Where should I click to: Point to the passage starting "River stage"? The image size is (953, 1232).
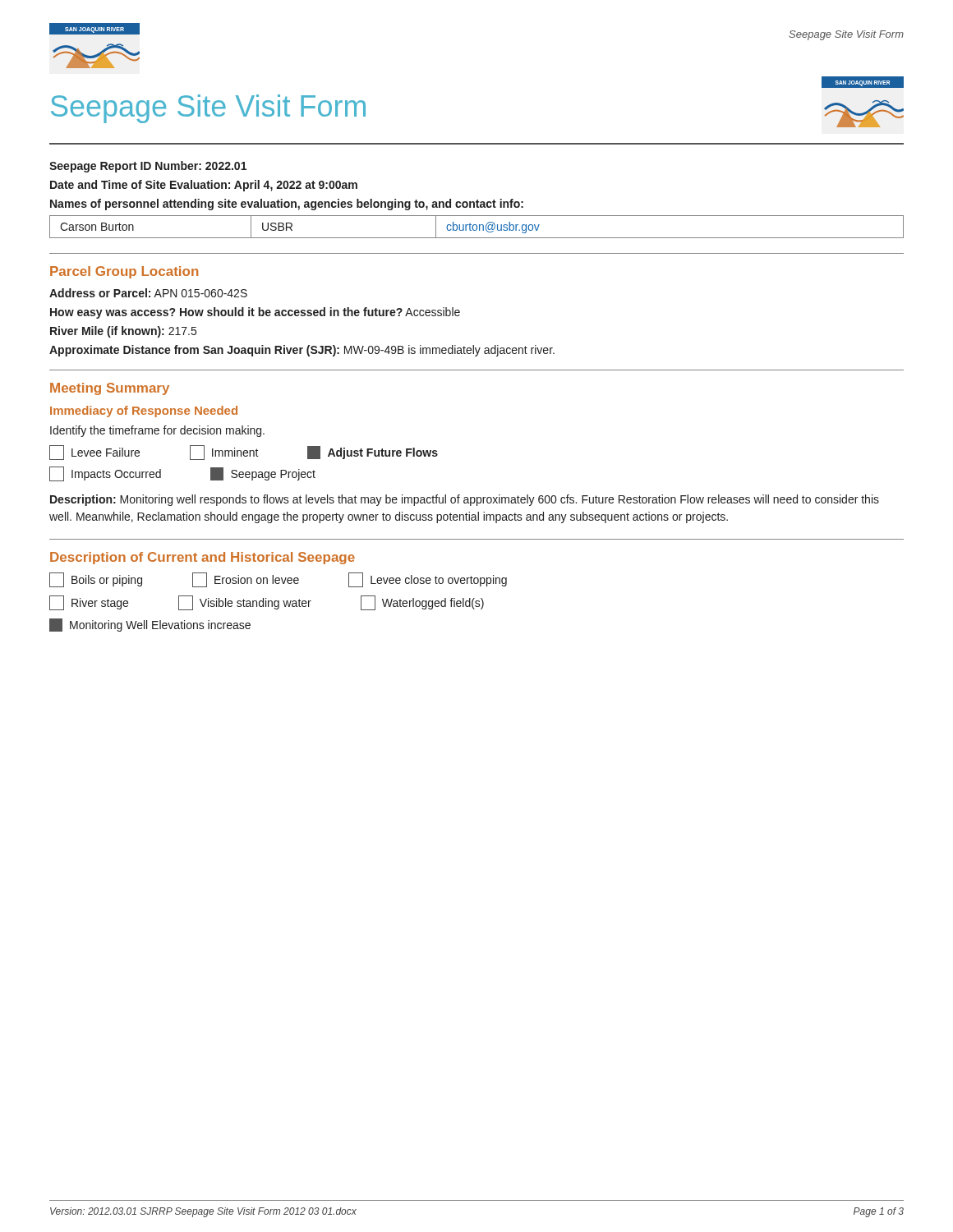click(89, 603)
